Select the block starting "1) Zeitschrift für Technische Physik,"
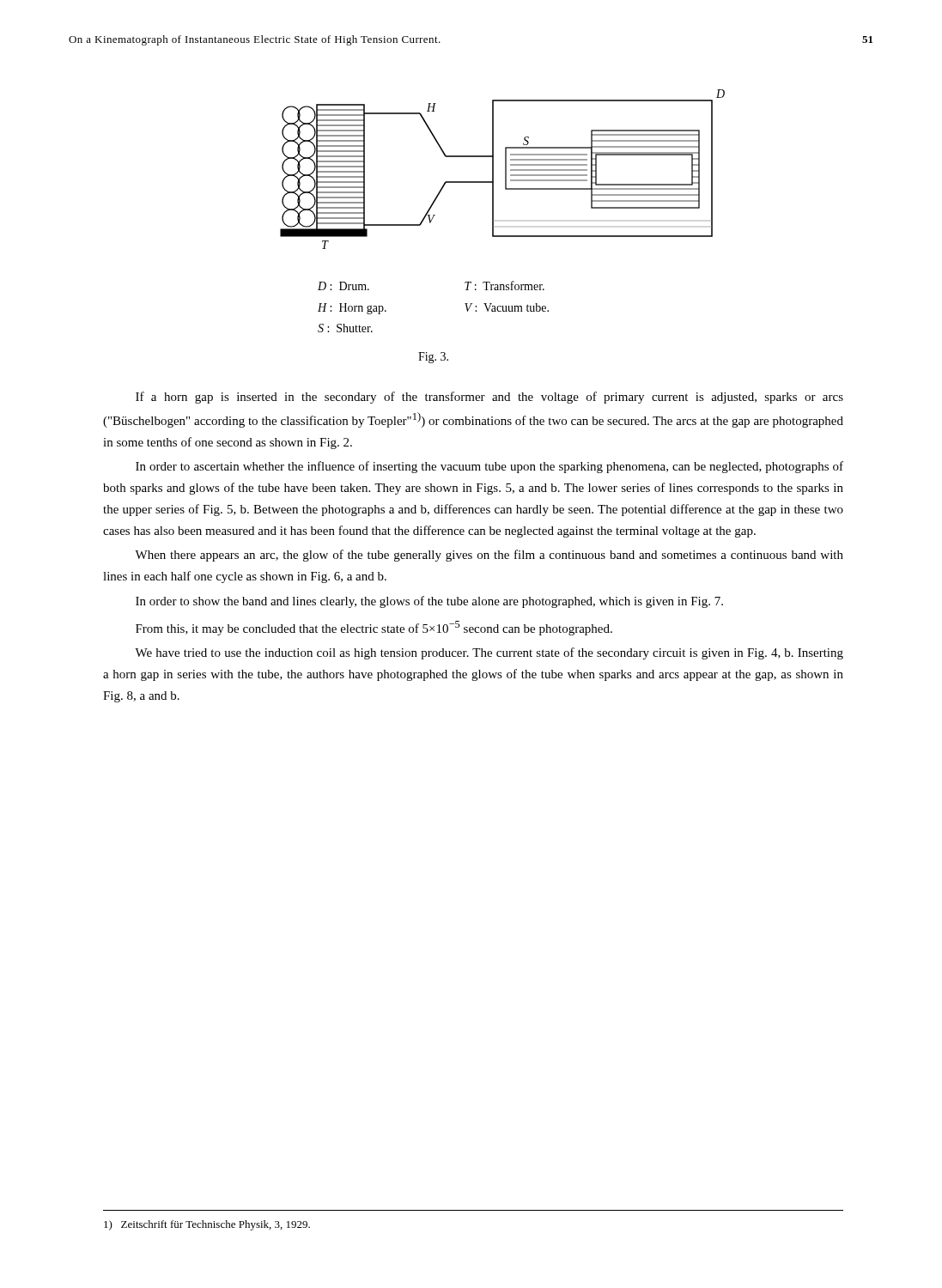 (207, 1224)
